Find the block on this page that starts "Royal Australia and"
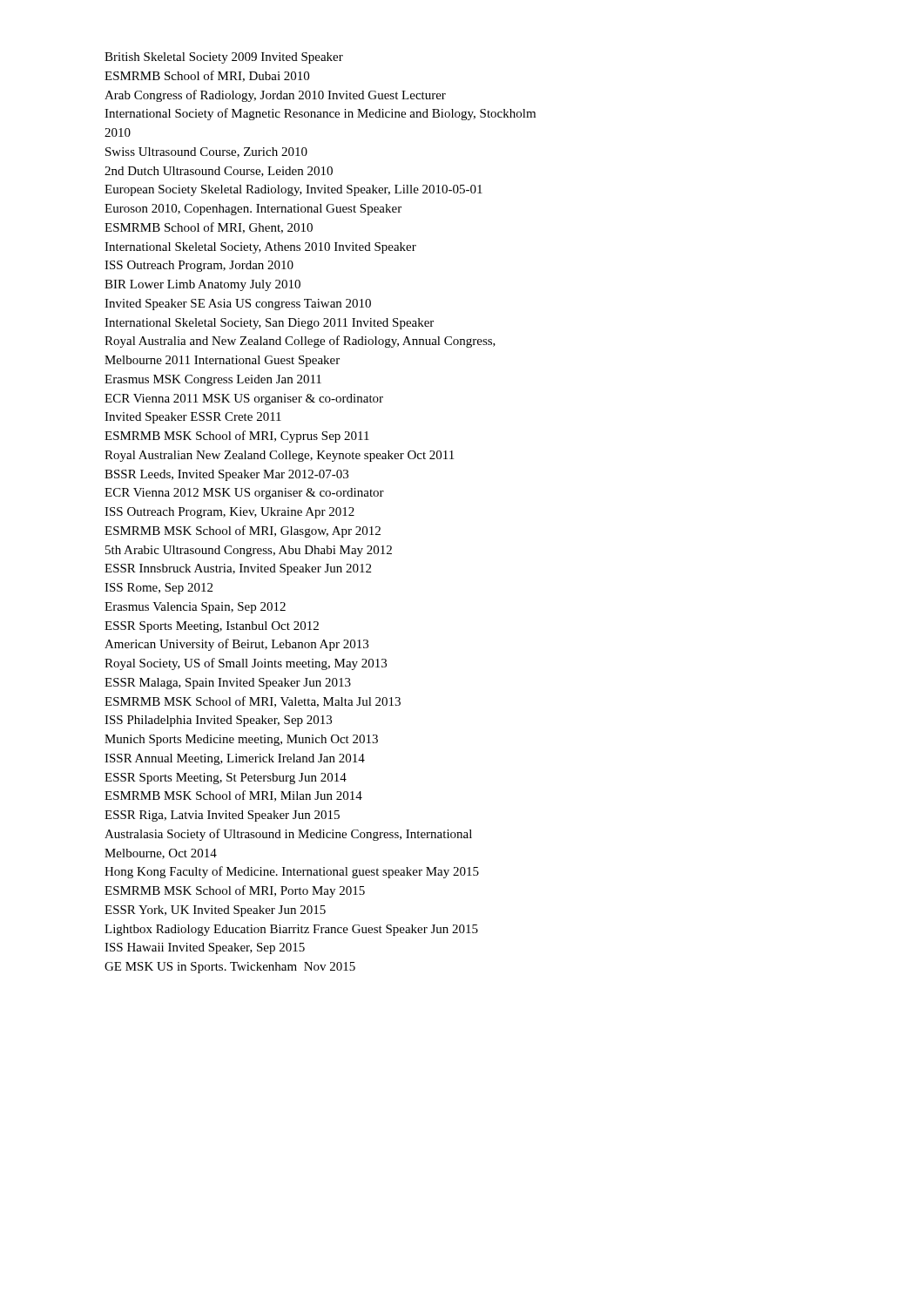 [x=300, y=350]
